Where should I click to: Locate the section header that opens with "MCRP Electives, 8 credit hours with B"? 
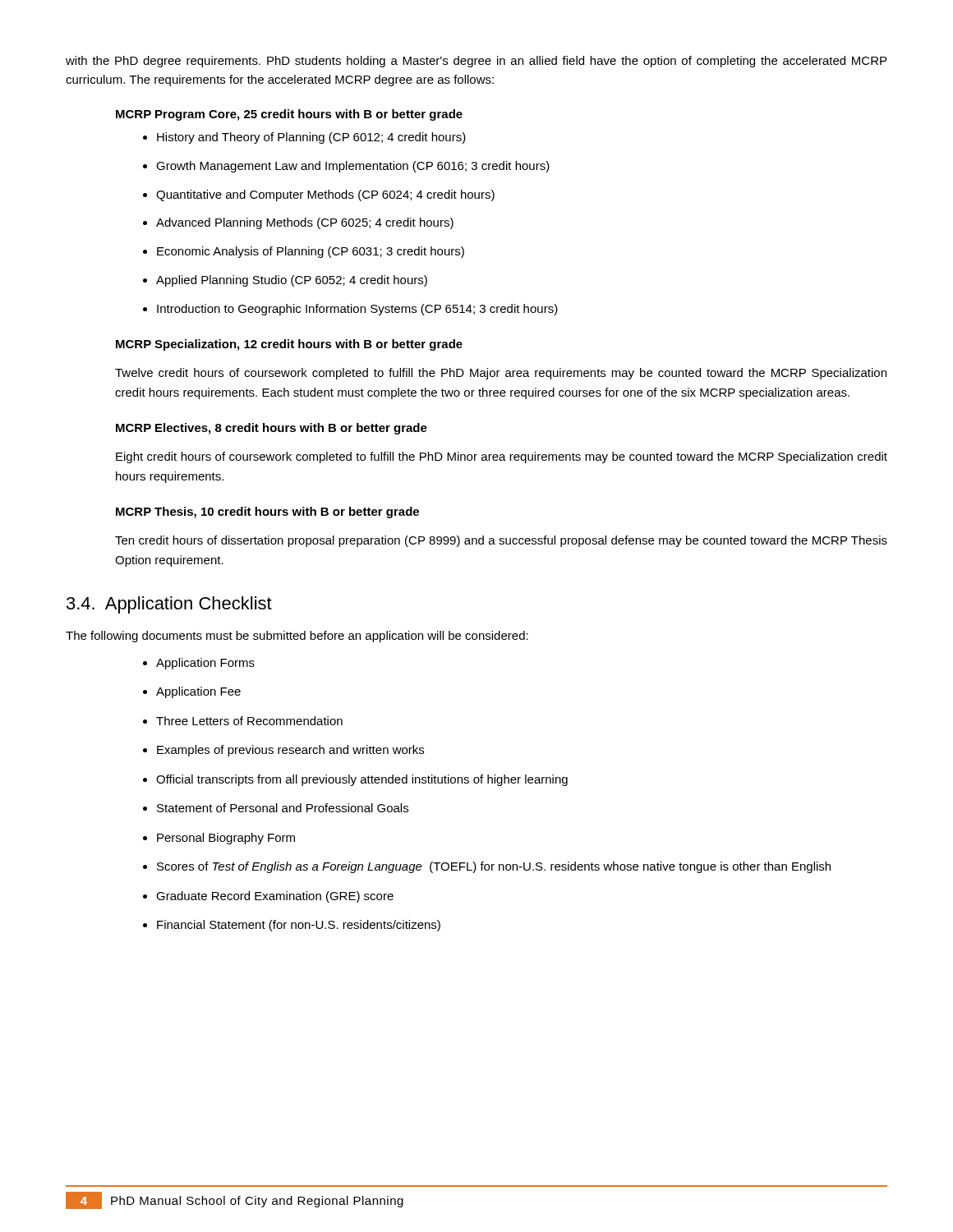tap(272, 429)
